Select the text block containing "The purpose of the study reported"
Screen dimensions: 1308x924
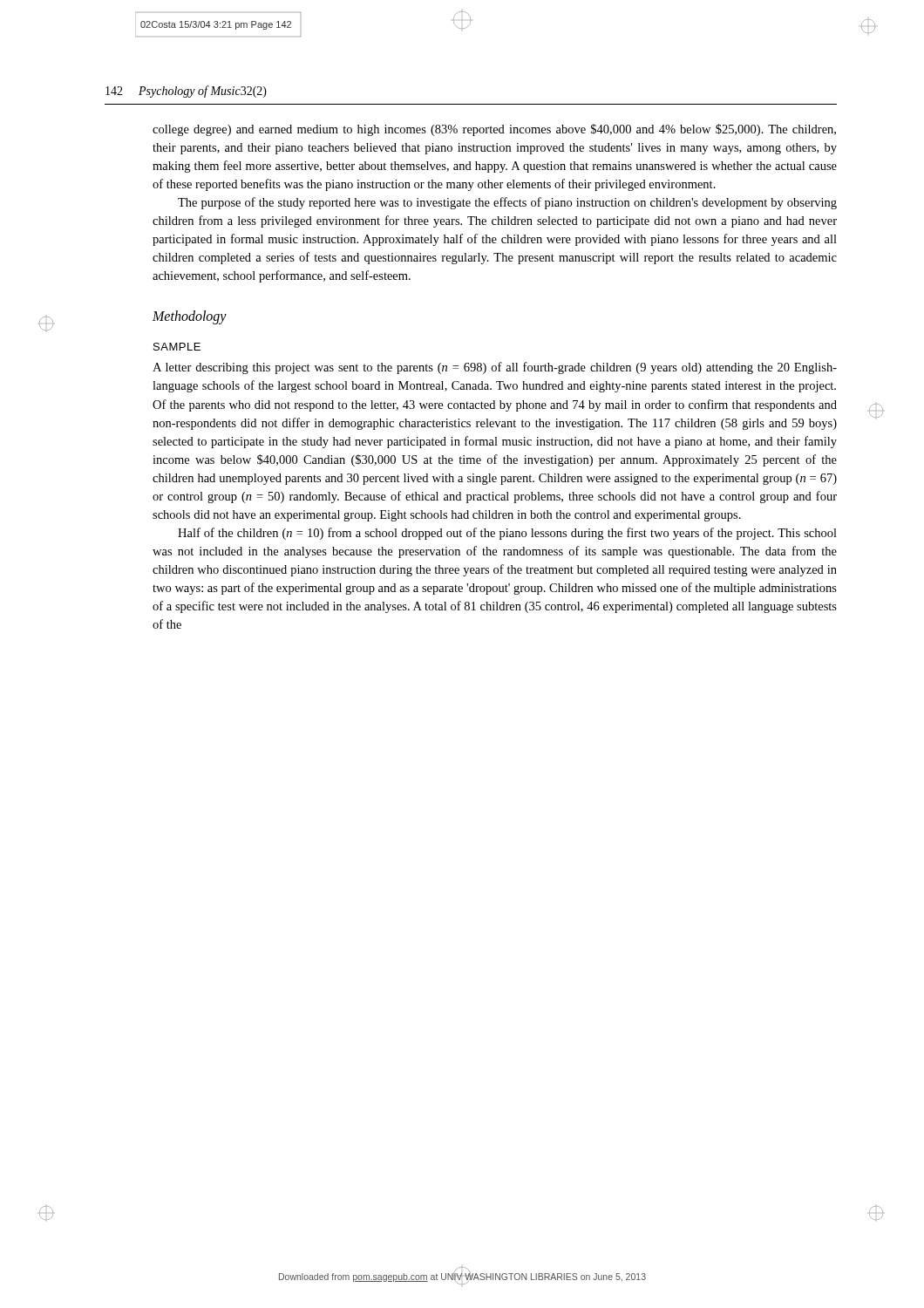[x=495, y=240]
